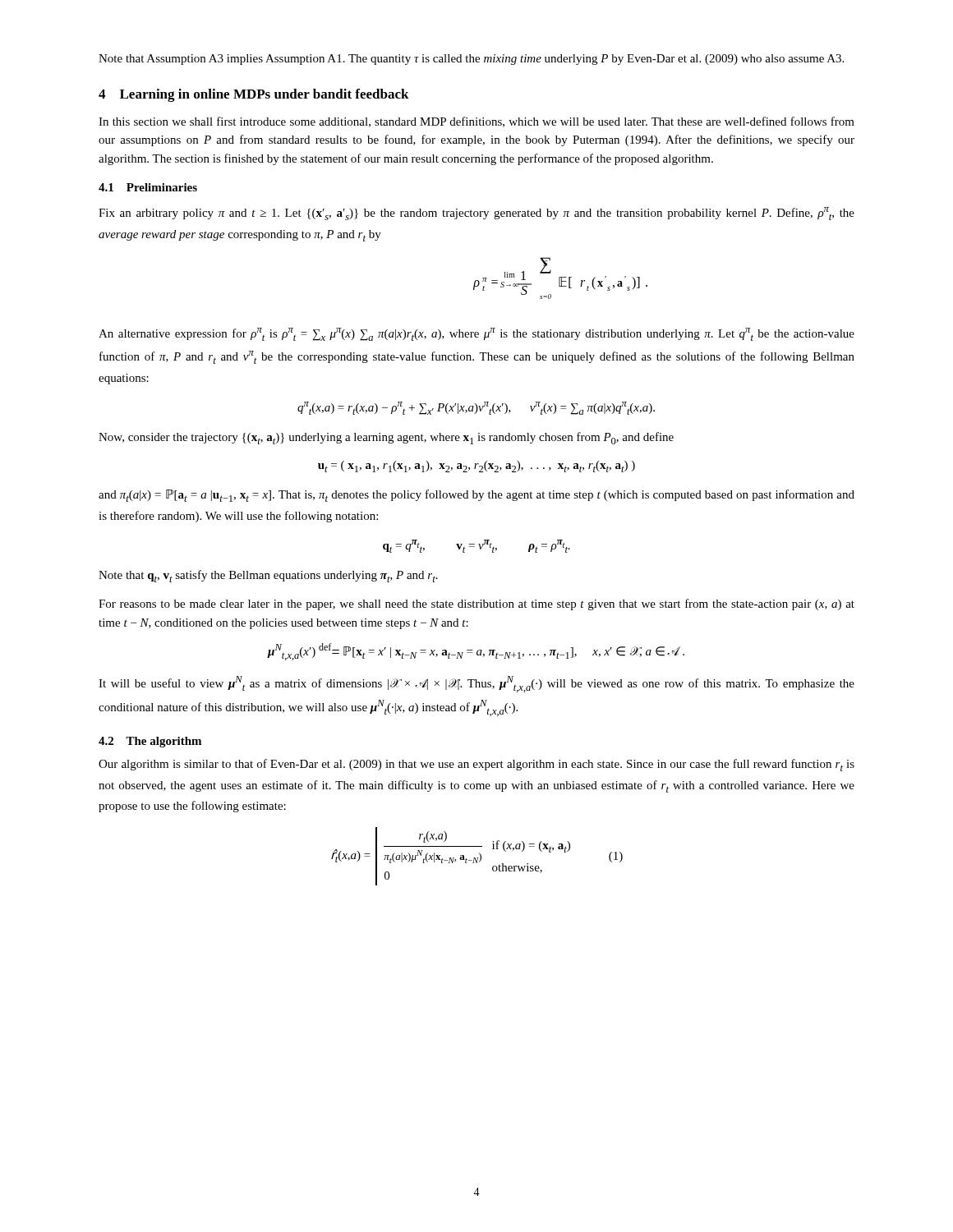Point to the block starting "and πt(a|x) = ℙ[at = a |ut−1, xt"

(x=476, y=505)
